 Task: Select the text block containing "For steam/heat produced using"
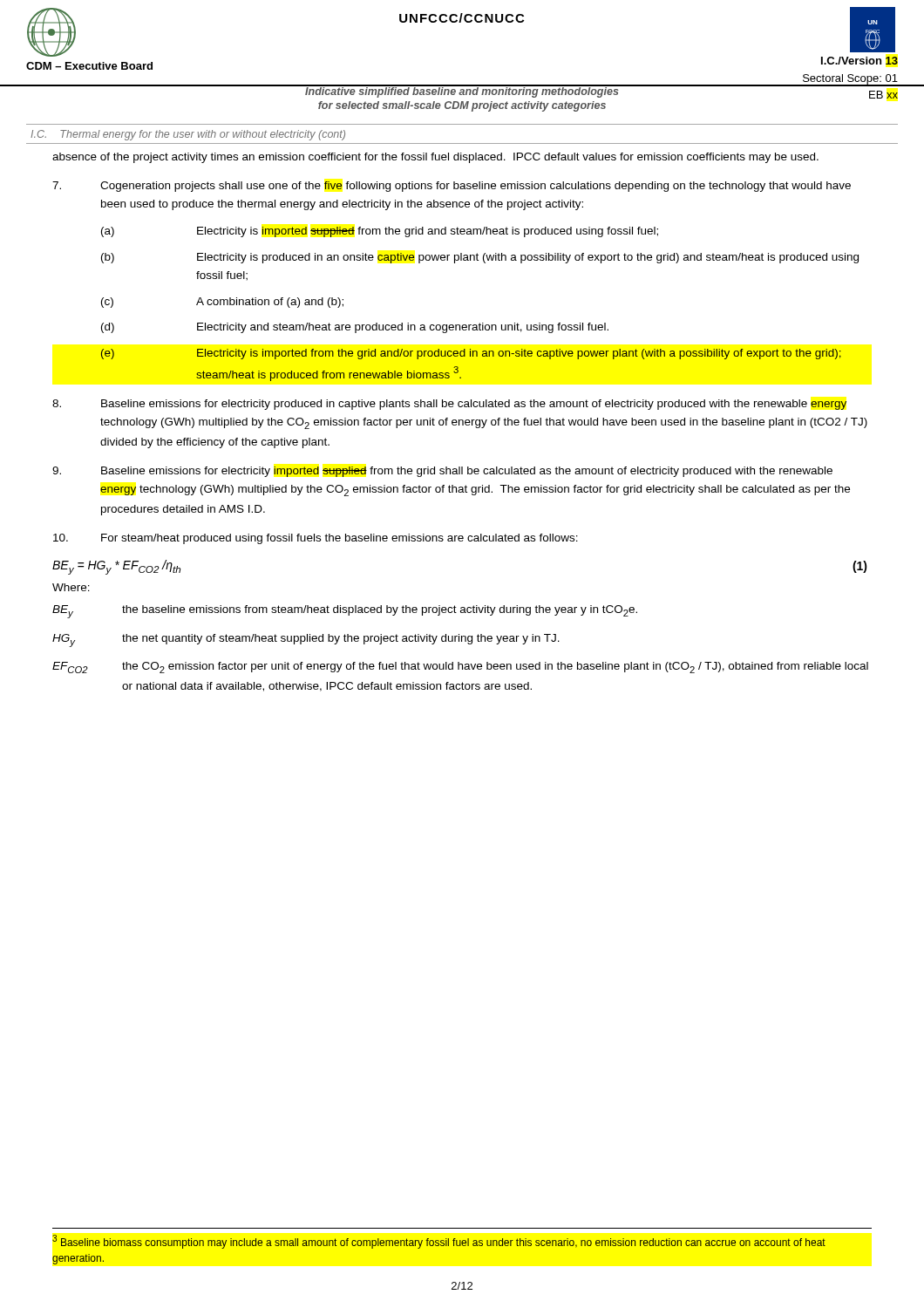pyautogui.click(x=462, y=538)
